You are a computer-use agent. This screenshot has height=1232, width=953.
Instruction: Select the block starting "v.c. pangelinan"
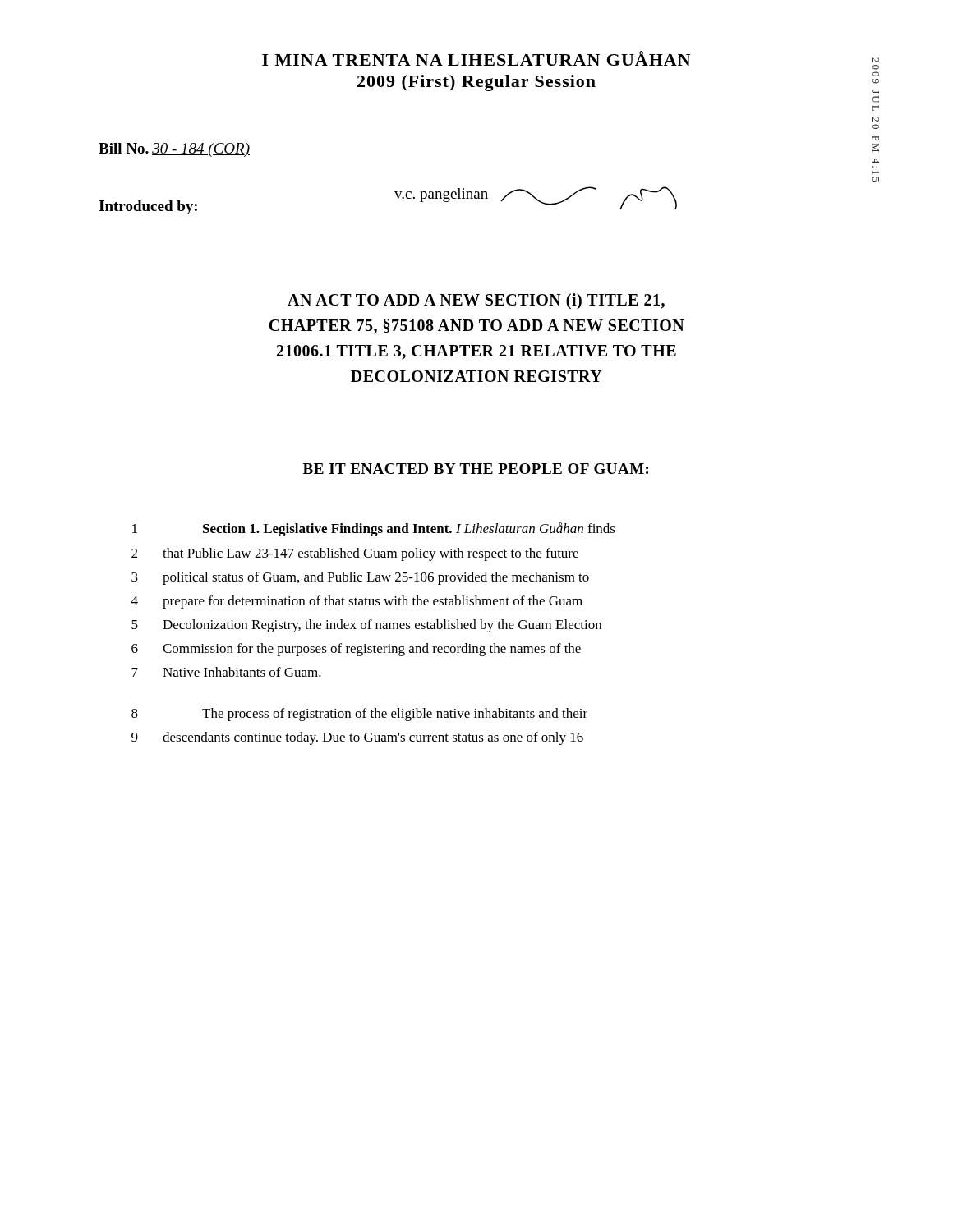(441, 194)
